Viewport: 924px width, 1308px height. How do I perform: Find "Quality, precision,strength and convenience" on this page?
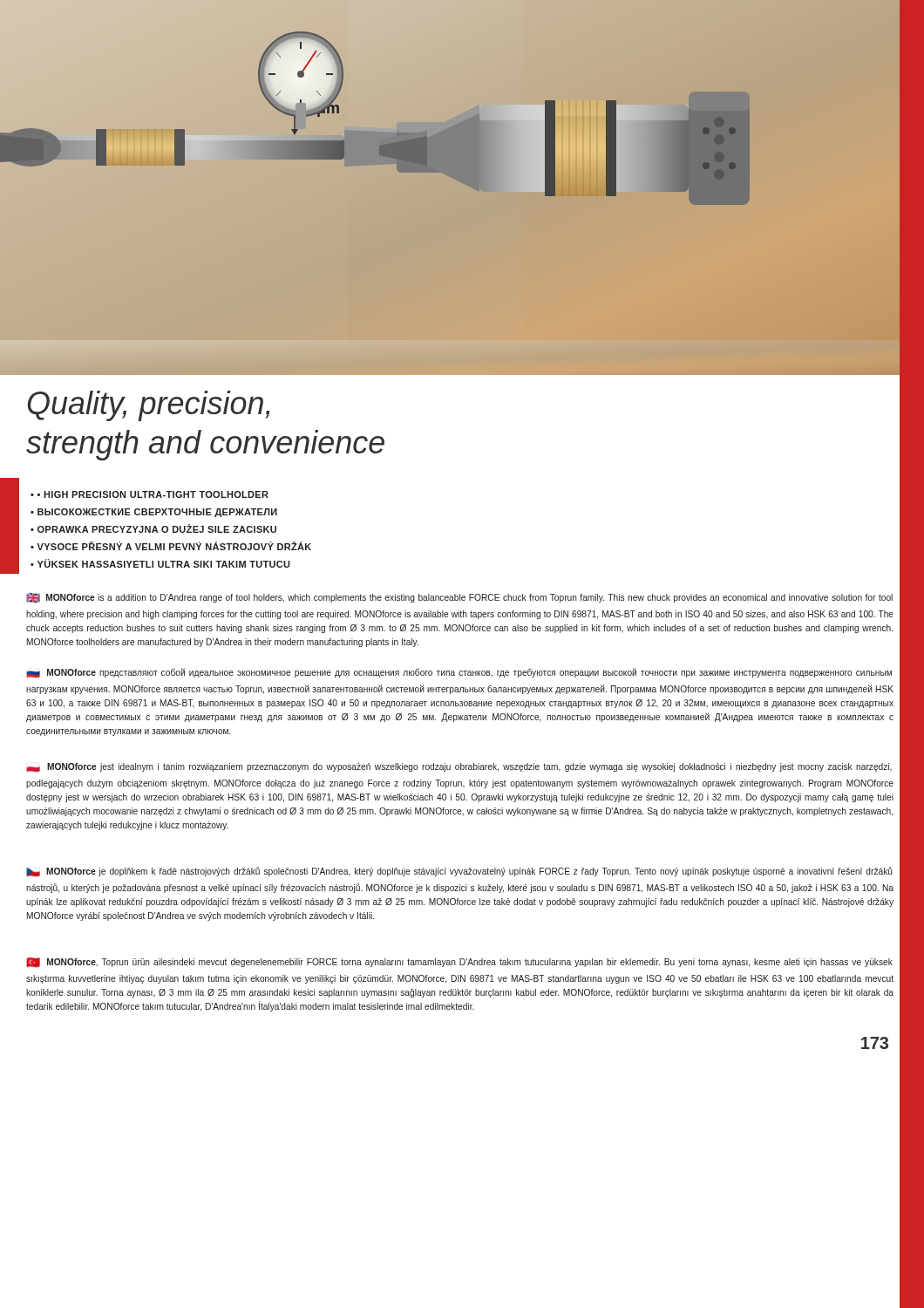pos(235,423)
